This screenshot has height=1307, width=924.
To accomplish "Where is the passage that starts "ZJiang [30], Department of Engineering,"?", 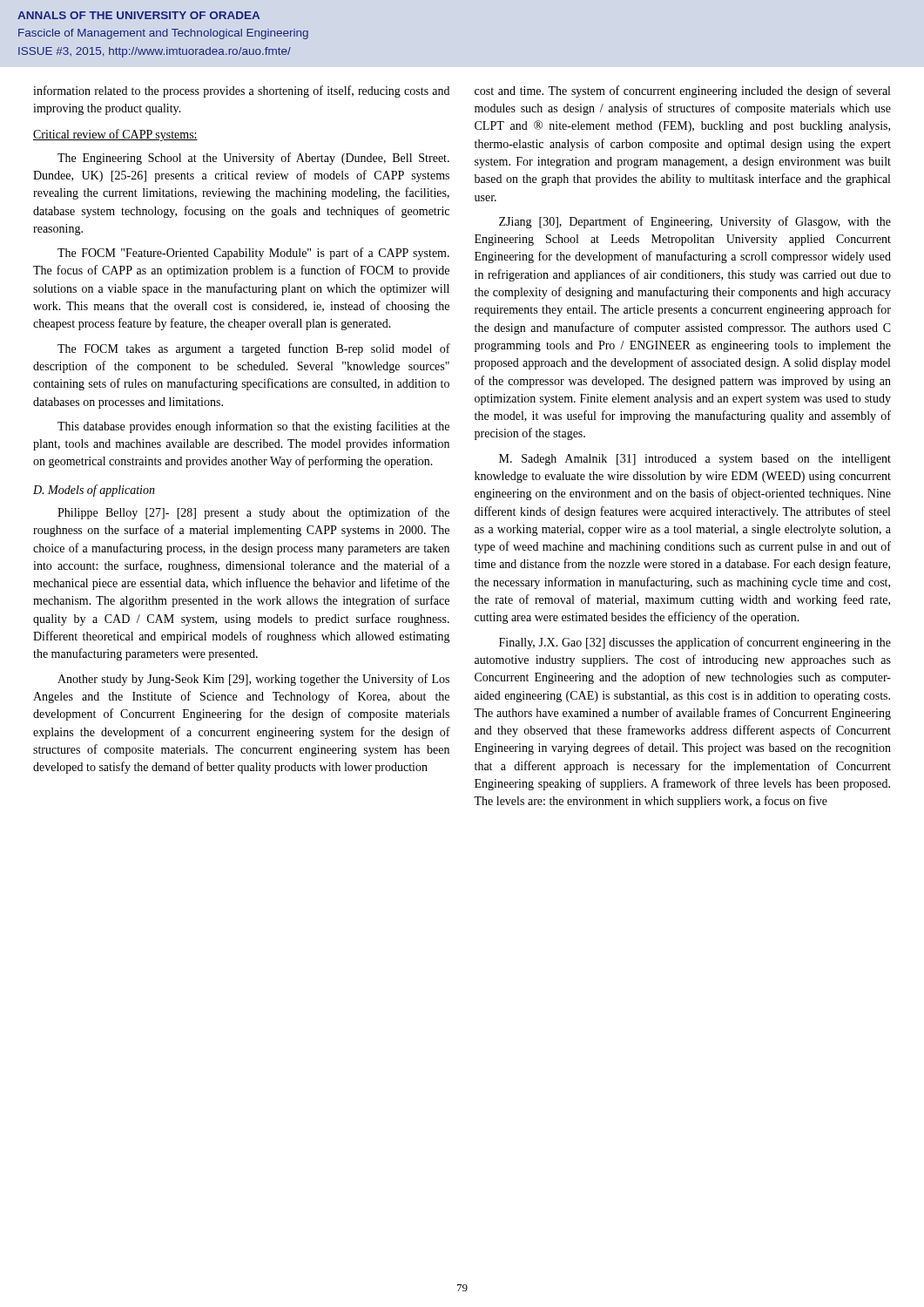I will click(x=683, y=328).
